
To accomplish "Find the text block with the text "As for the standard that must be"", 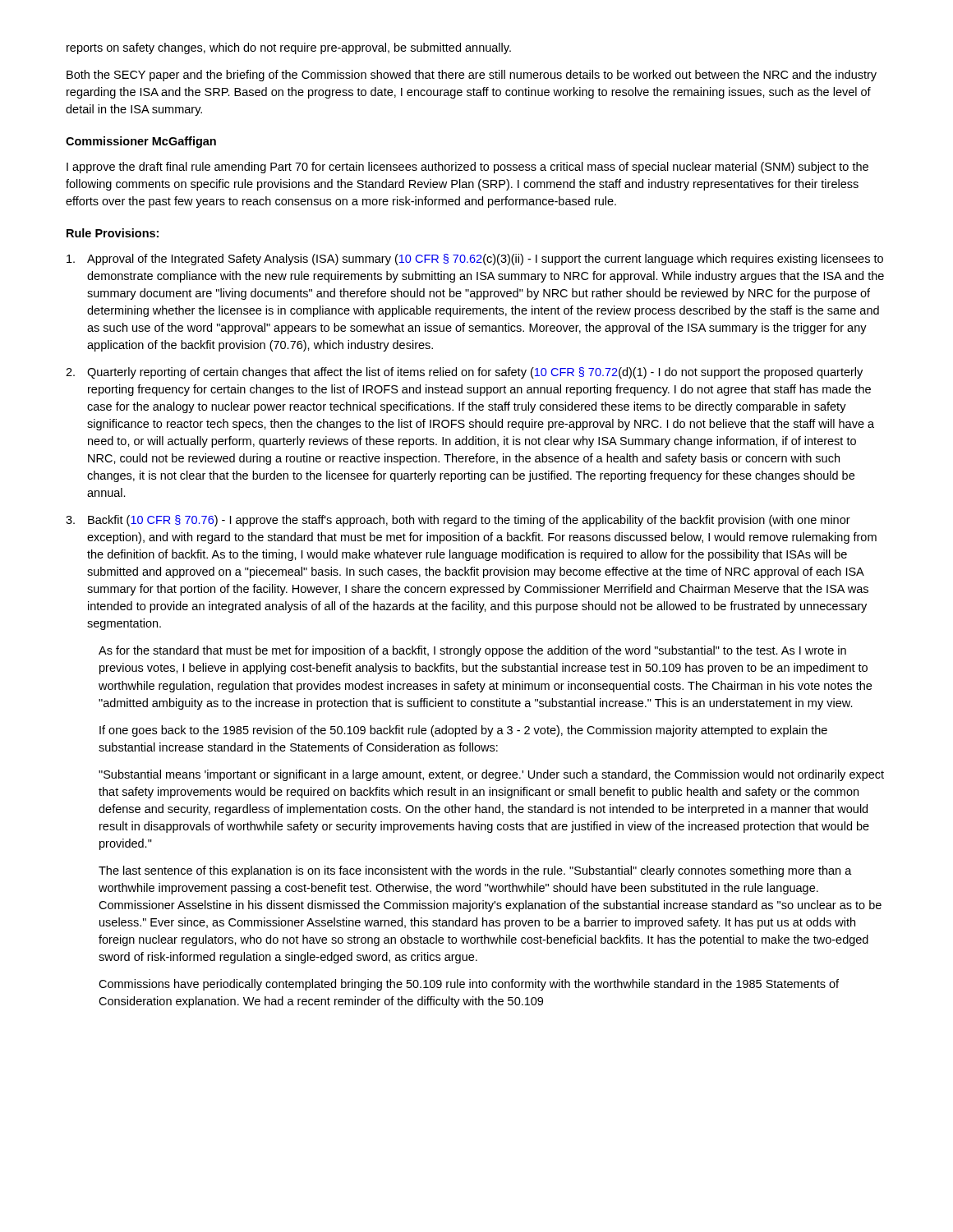I will coord(493,677).
